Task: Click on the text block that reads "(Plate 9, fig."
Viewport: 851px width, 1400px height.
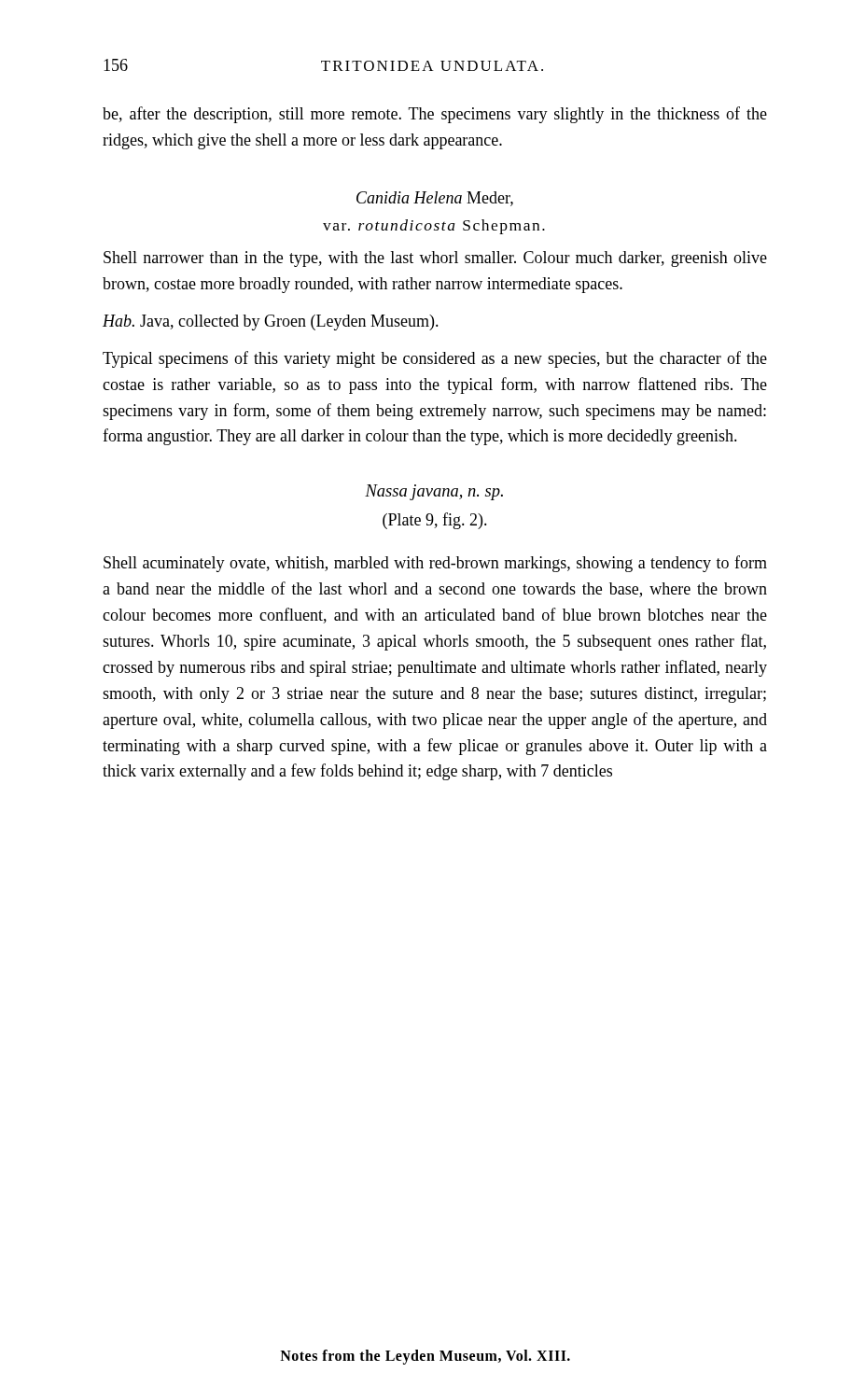Action: pos(435,520)
